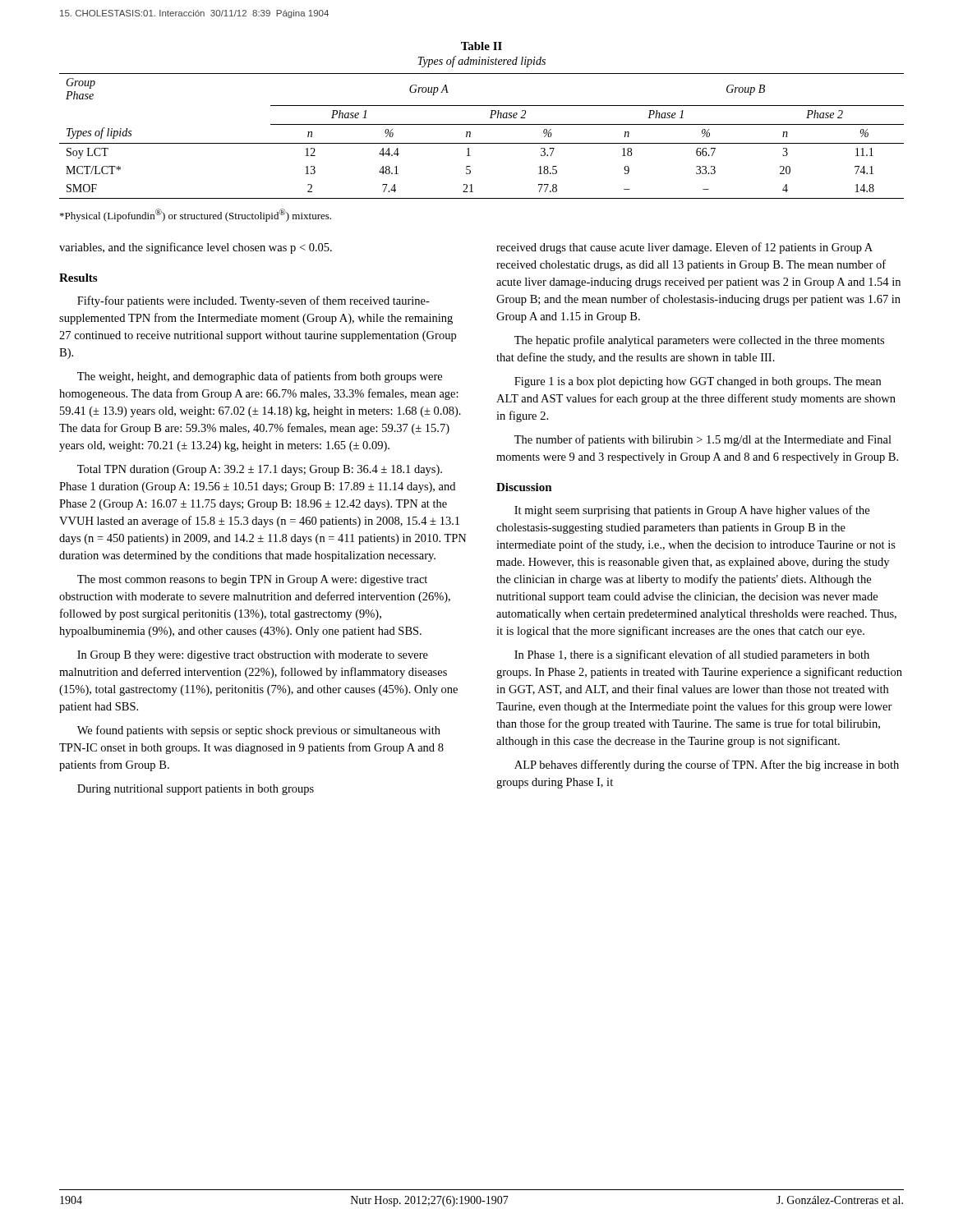Point to "Physical (Lipofundin®) or structured (Structolipid®) mixtures."
The image size is (963, 1232).
coord(196,214)
